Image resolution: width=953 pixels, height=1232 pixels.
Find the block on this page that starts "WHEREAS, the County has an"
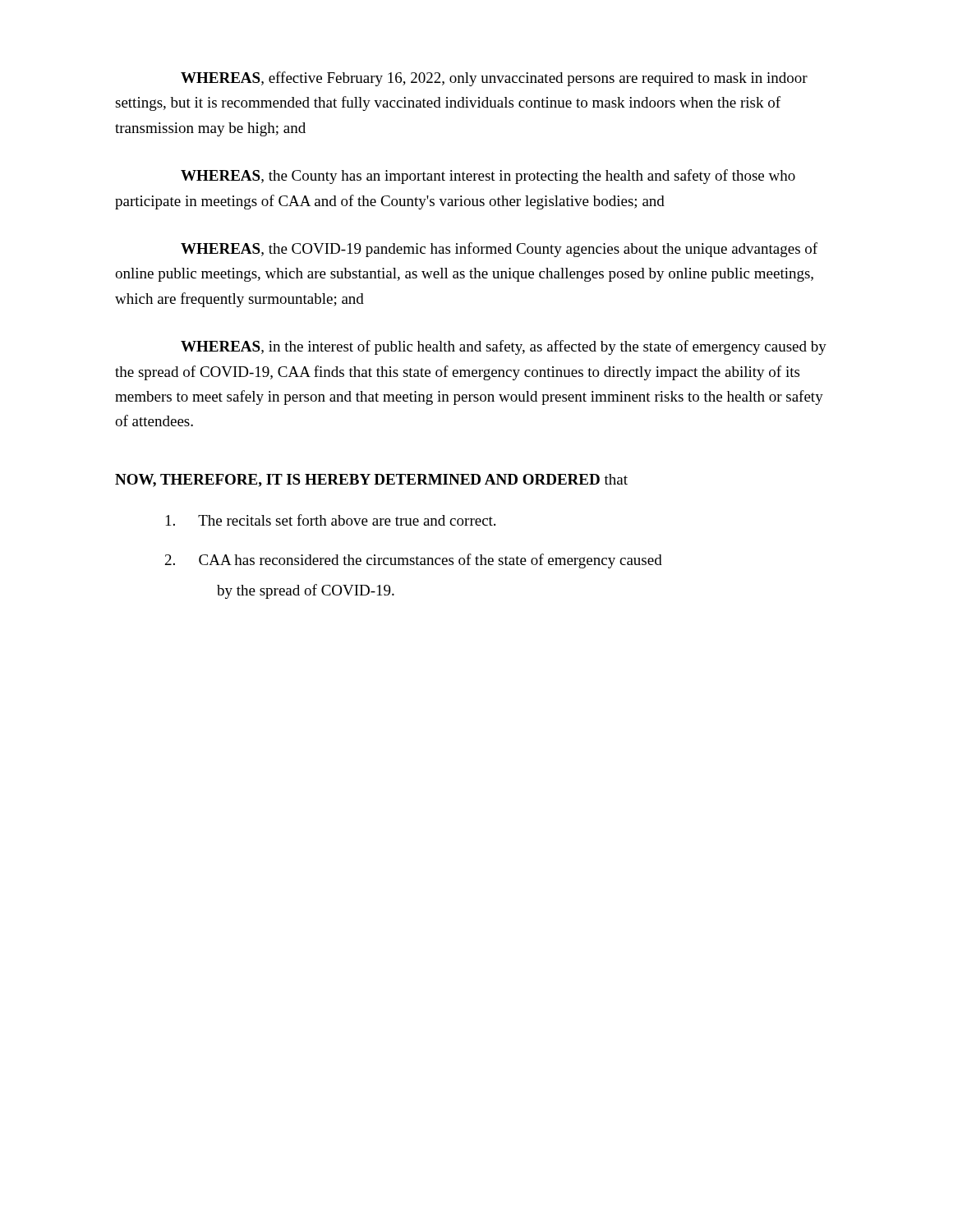(455, 188)
